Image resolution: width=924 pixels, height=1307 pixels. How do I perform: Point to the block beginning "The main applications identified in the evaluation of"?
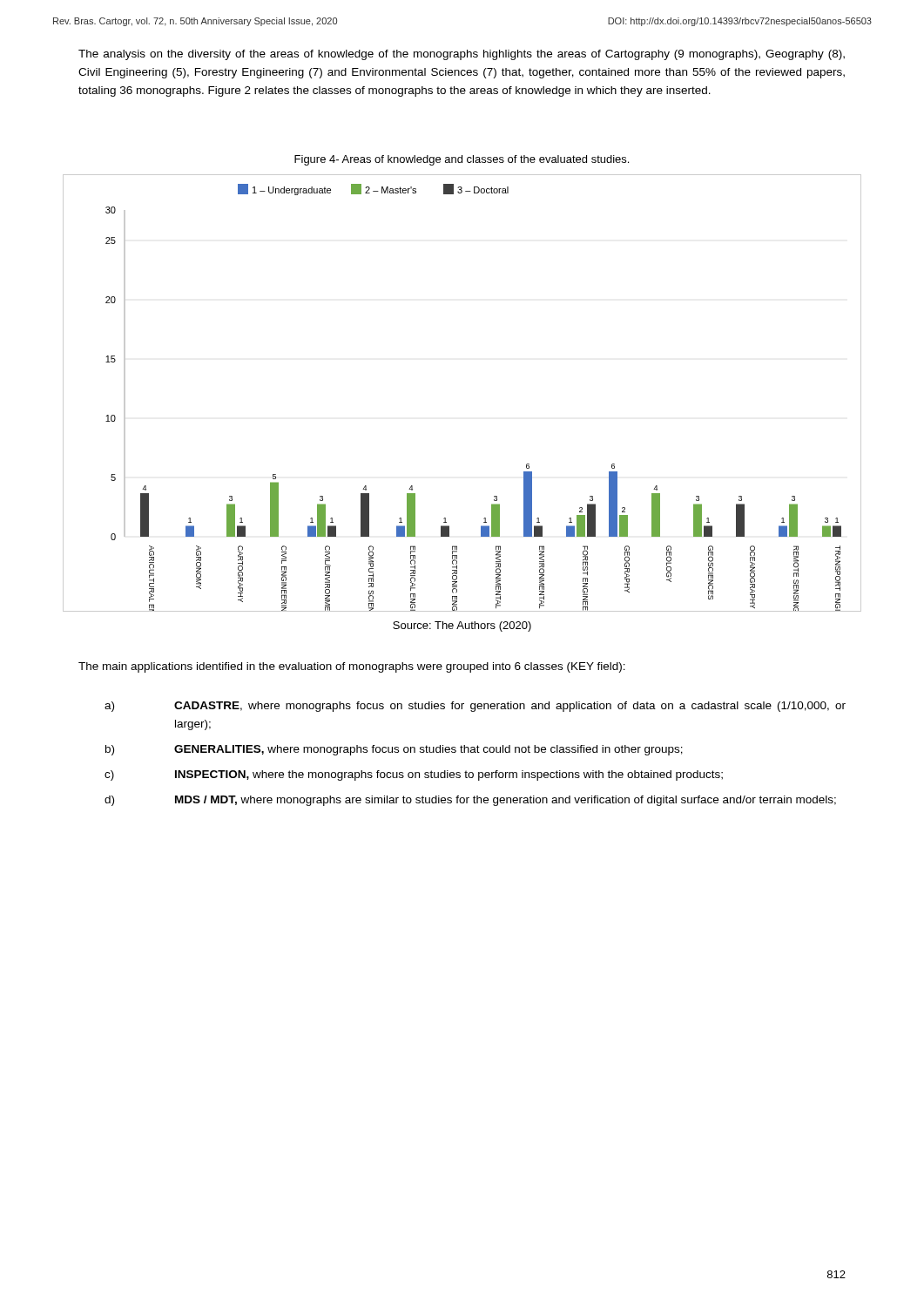(x=352, y=666)
